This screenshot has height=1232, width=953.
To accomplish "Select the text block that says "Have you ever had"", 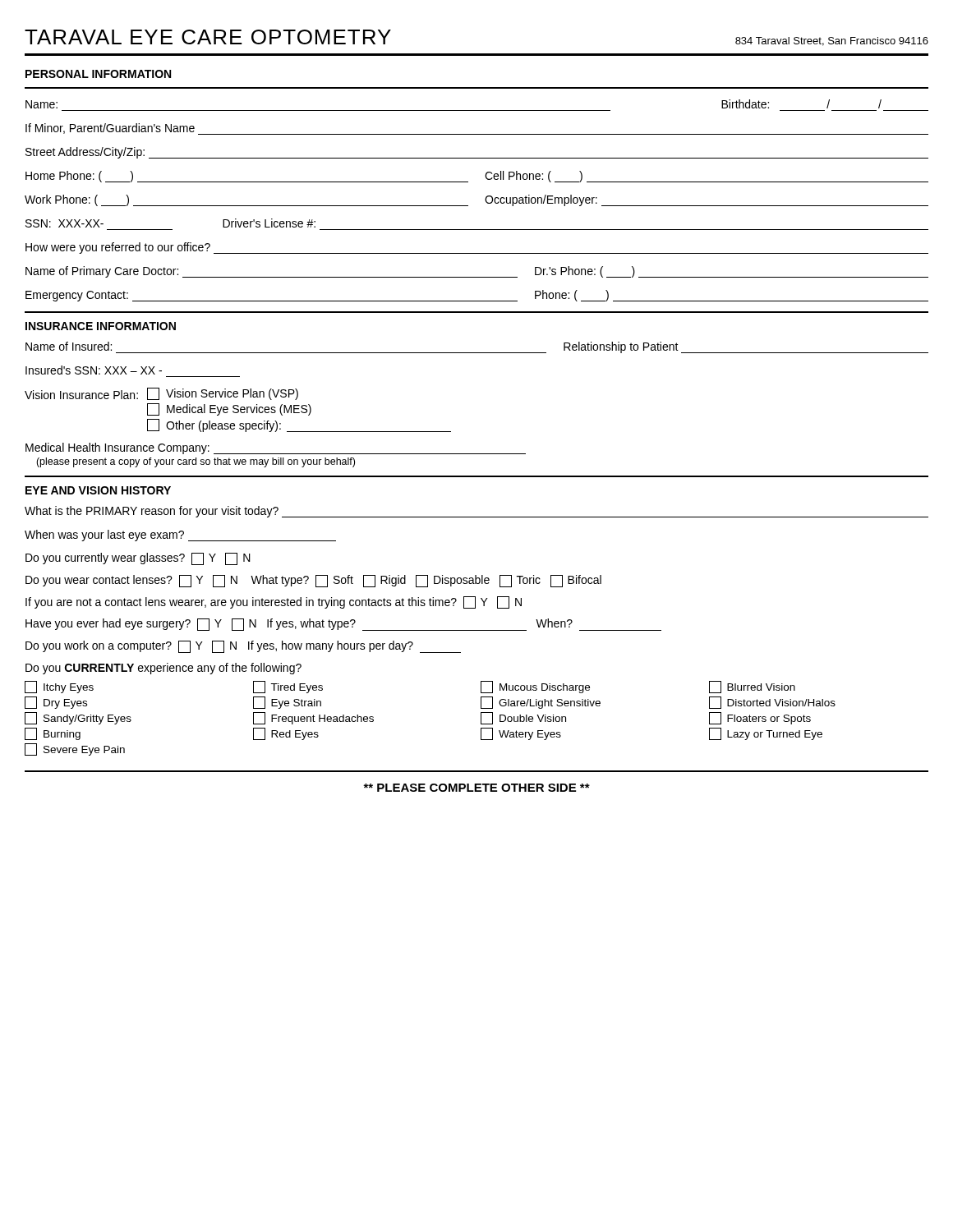I will click(x=343, y=624).
